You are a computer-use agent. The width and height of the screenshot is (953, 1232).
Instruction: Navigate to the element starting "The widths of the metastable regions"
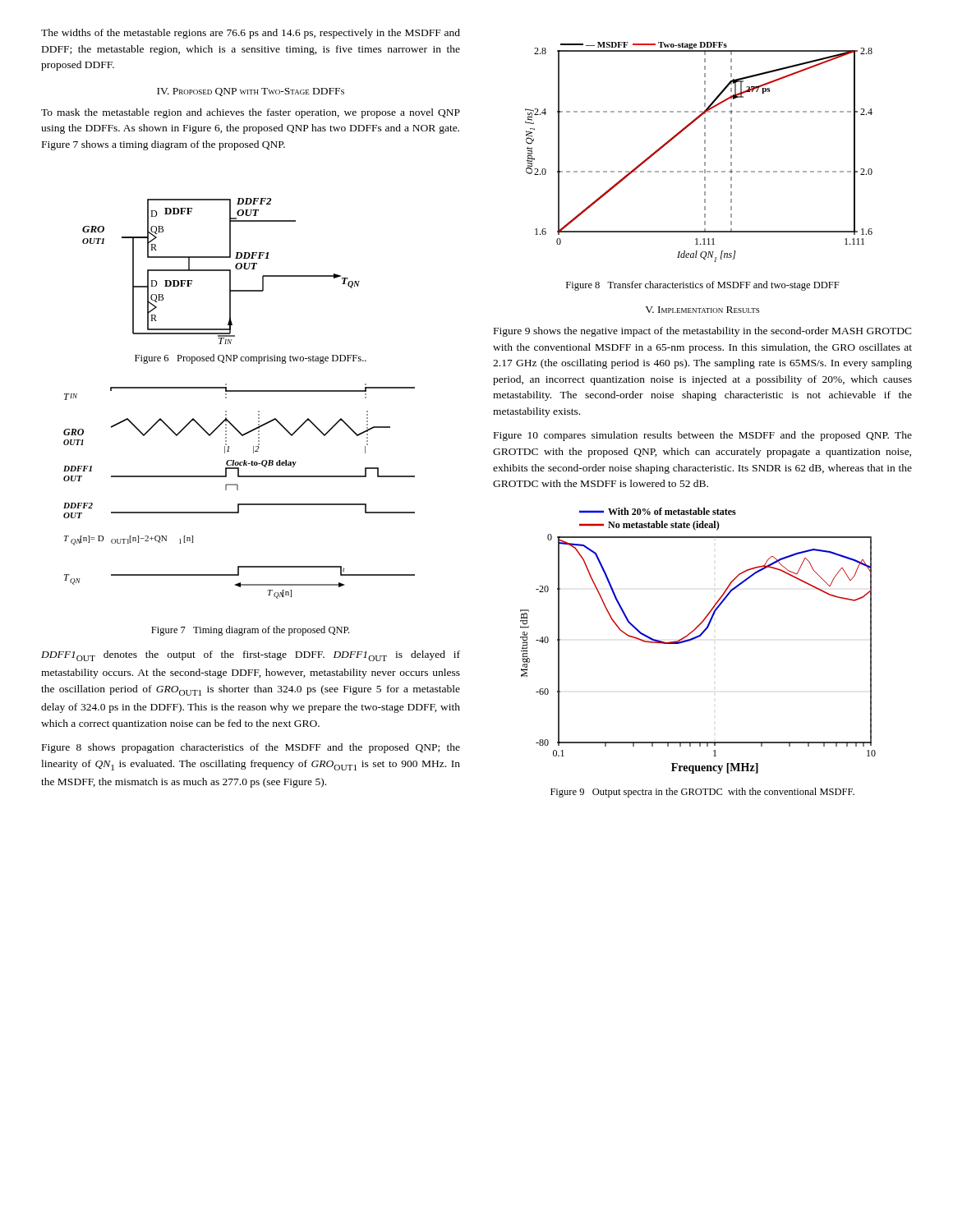point(251,48)
